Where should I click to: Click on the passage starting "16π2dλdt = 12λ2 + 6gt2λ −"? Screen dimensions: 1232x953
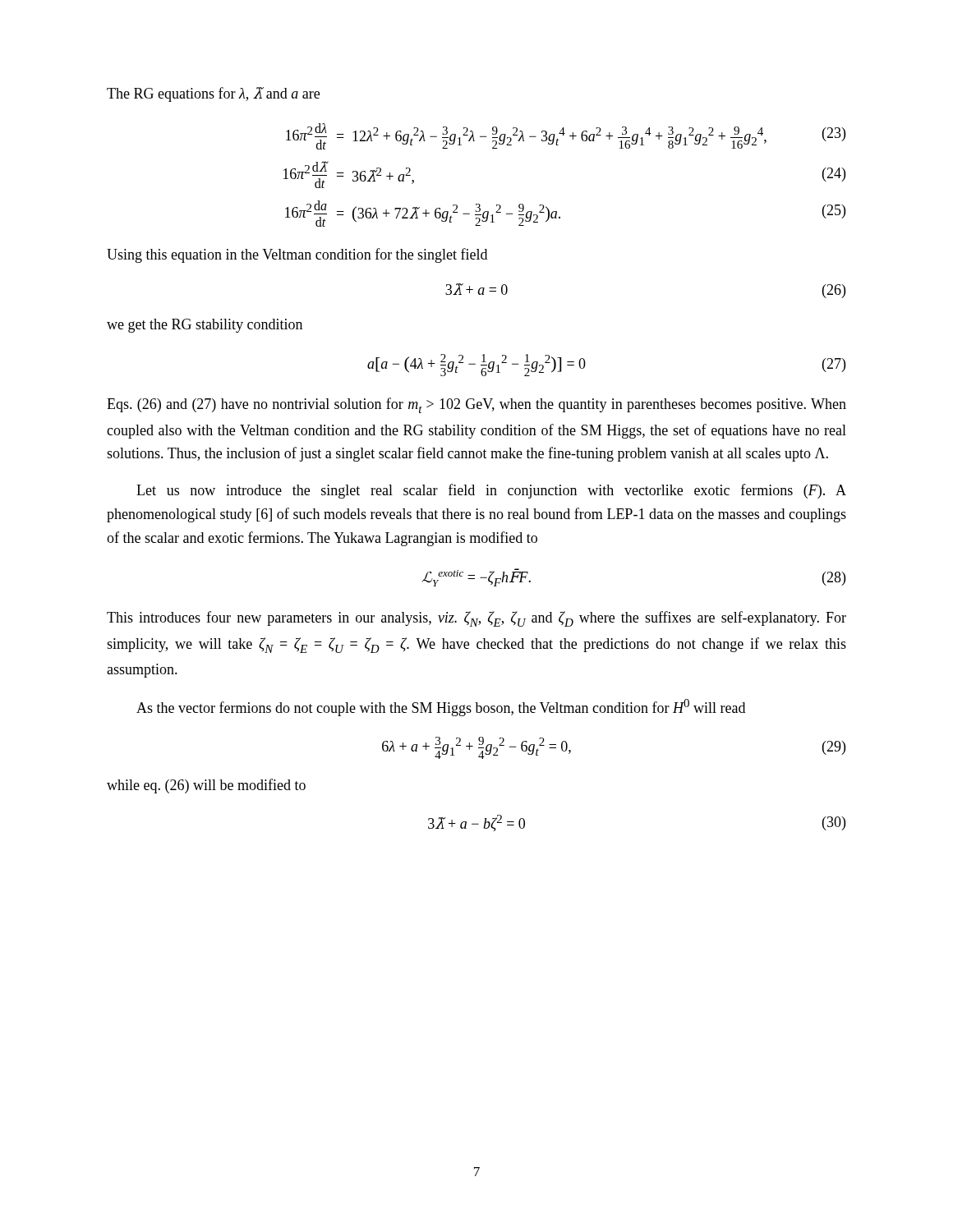501,137
